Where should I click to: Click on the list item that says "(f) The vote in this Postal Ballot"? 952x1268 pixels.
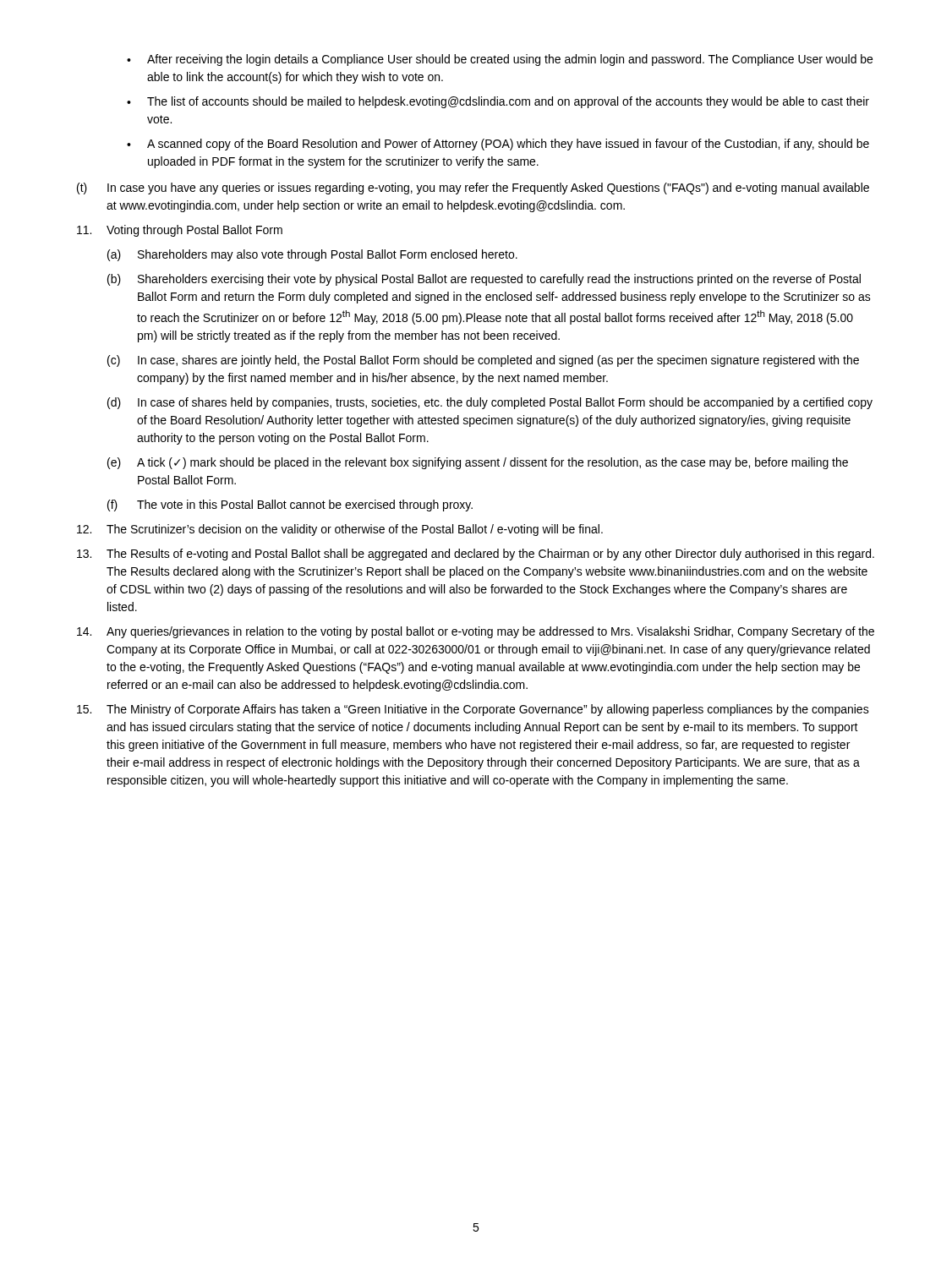pos(290,506)
